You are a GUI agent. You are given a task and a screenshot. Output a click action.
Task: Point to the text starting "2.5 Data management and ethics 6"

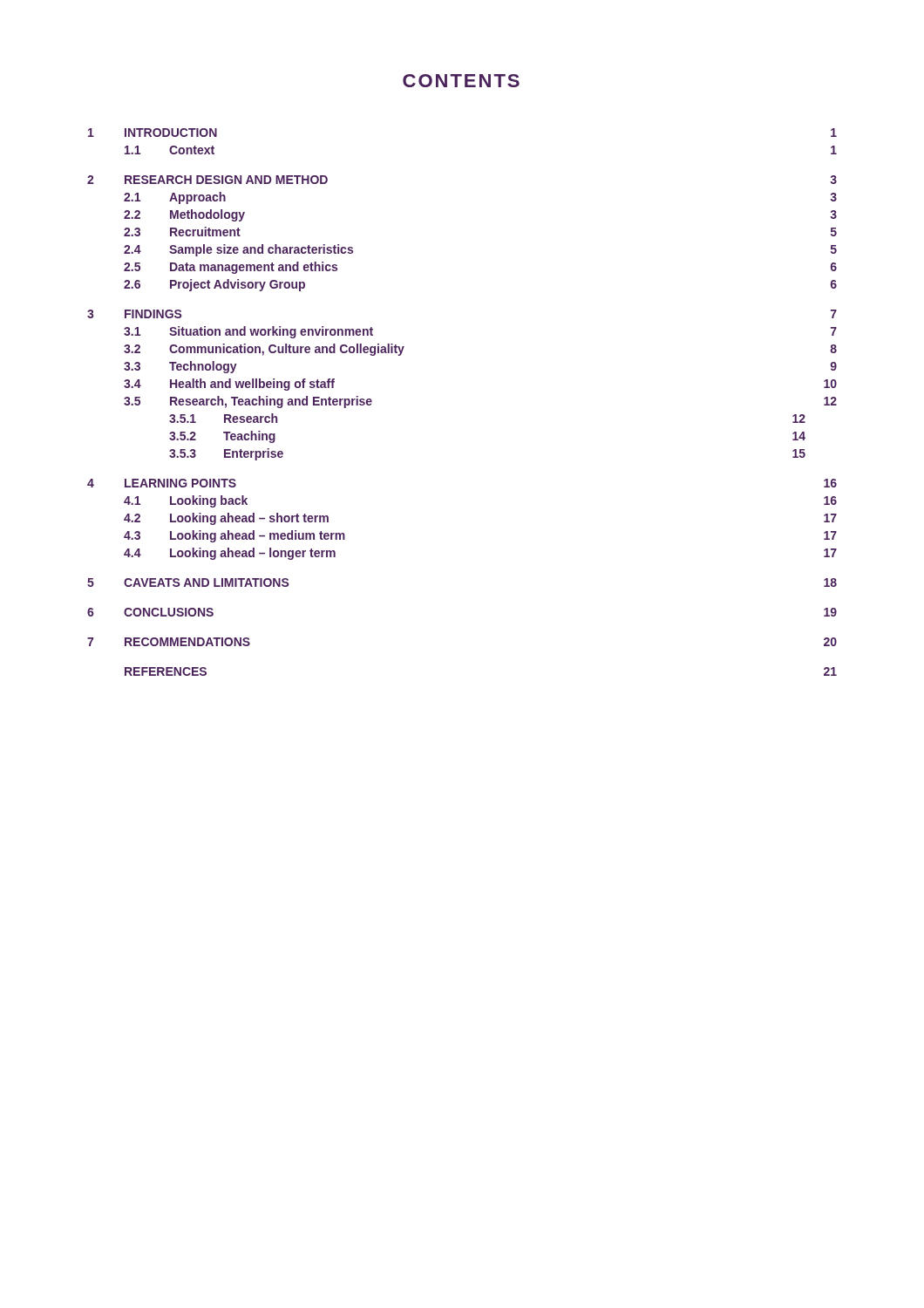coord(251,267)
